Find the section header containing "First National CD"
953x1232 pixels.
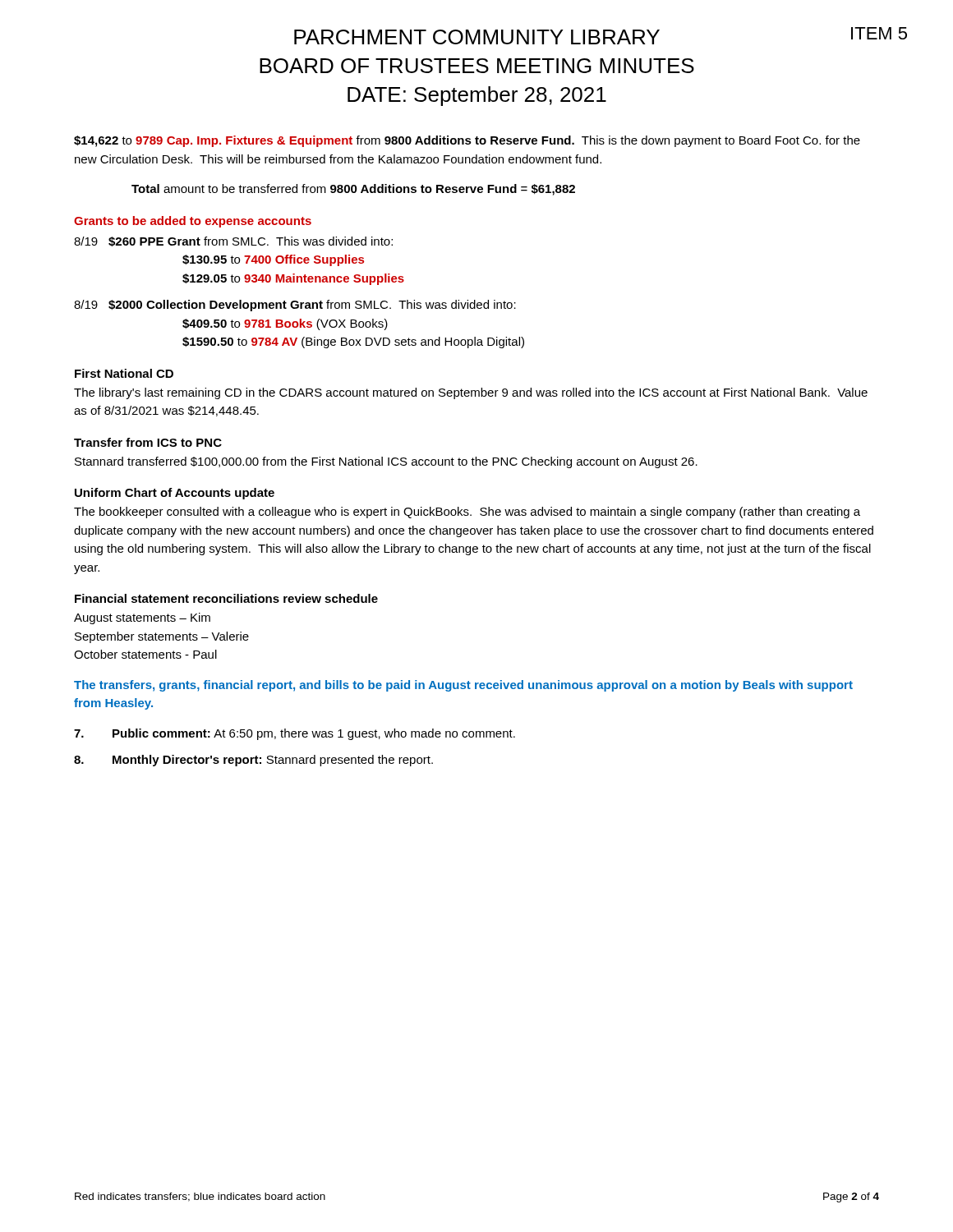coord(124,373)
